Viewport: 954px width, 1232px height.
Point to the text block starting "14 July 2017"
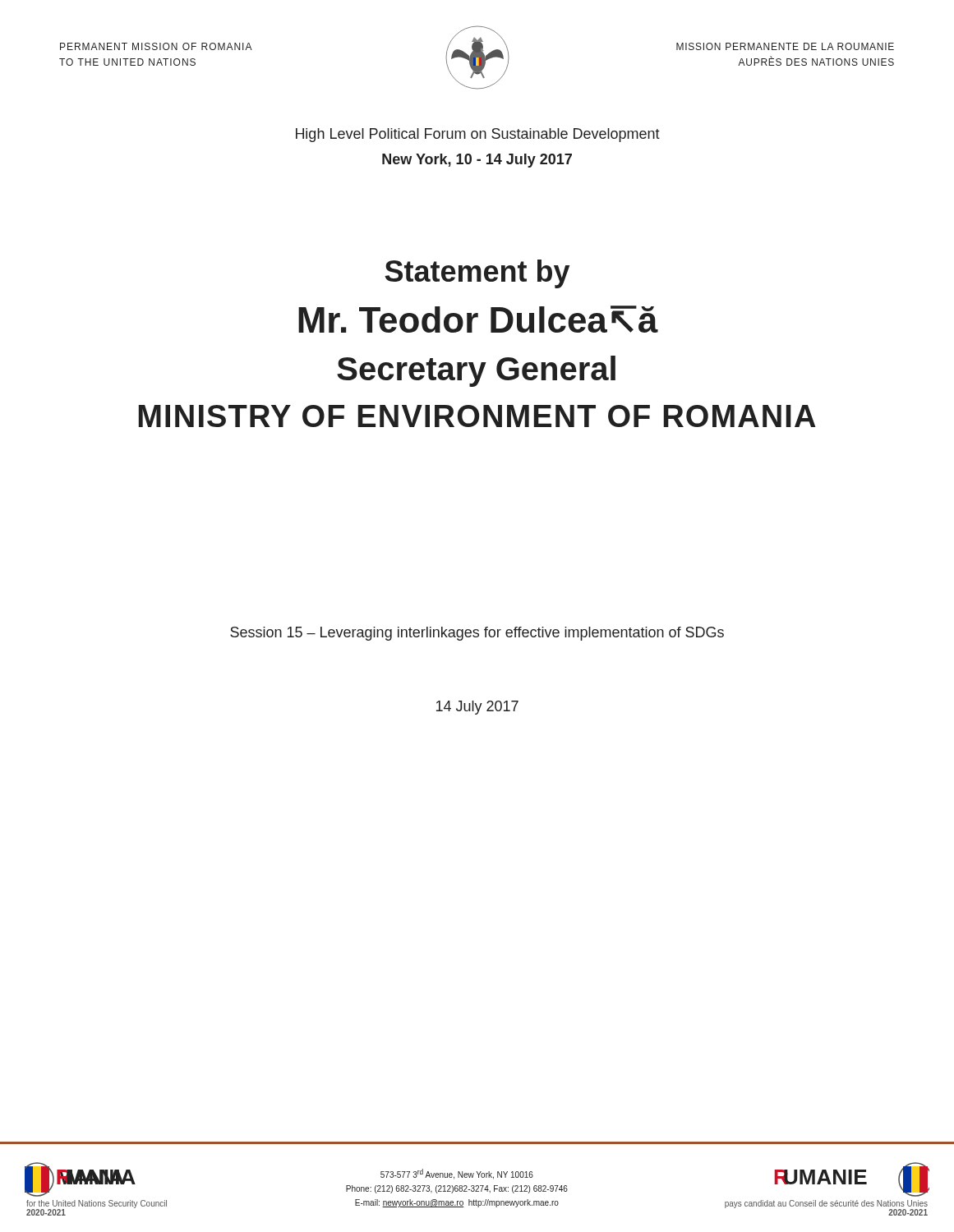pos(477,706)
